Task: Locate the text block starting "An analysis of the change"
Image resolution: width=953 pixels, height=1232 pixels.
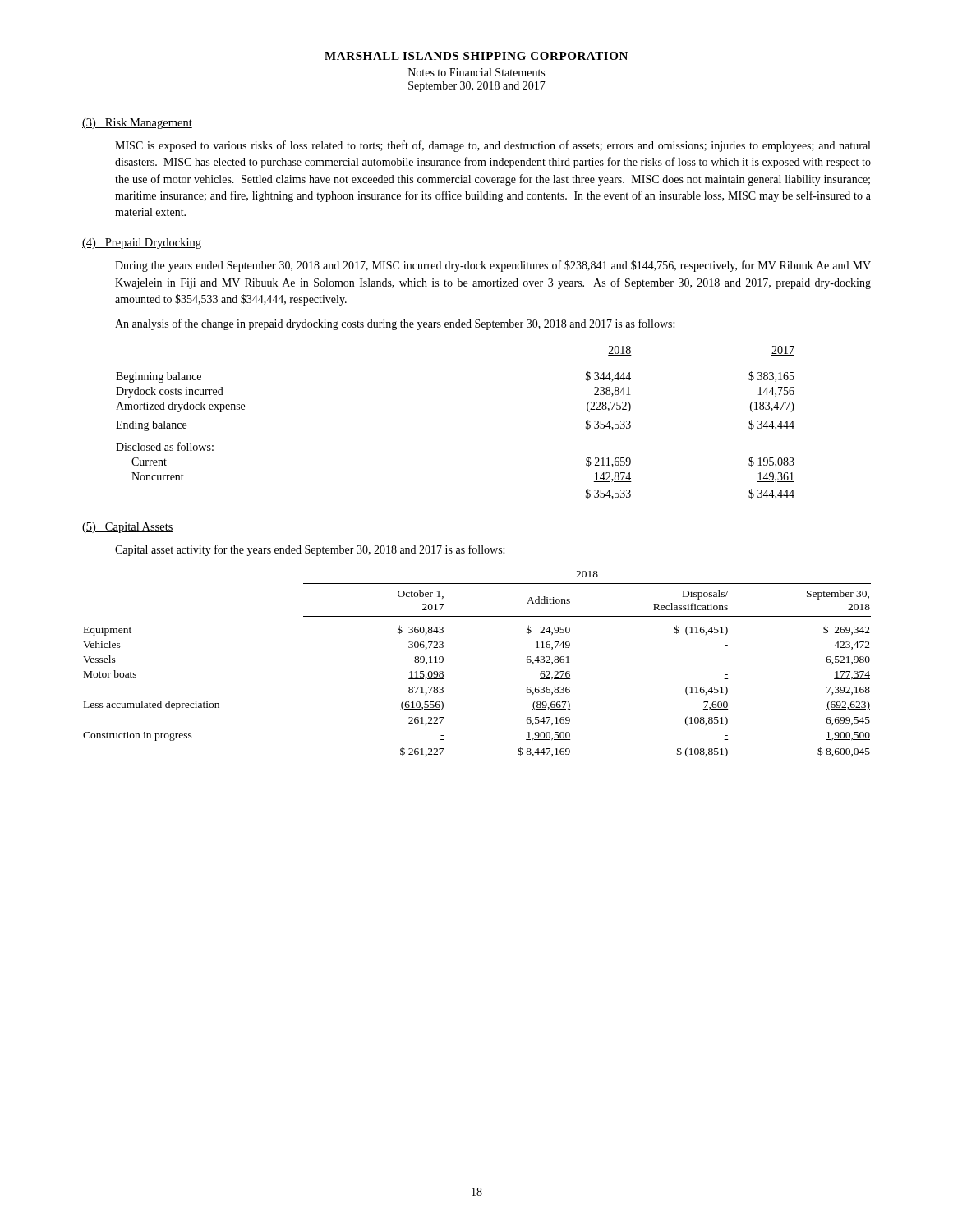Action: 395,324
